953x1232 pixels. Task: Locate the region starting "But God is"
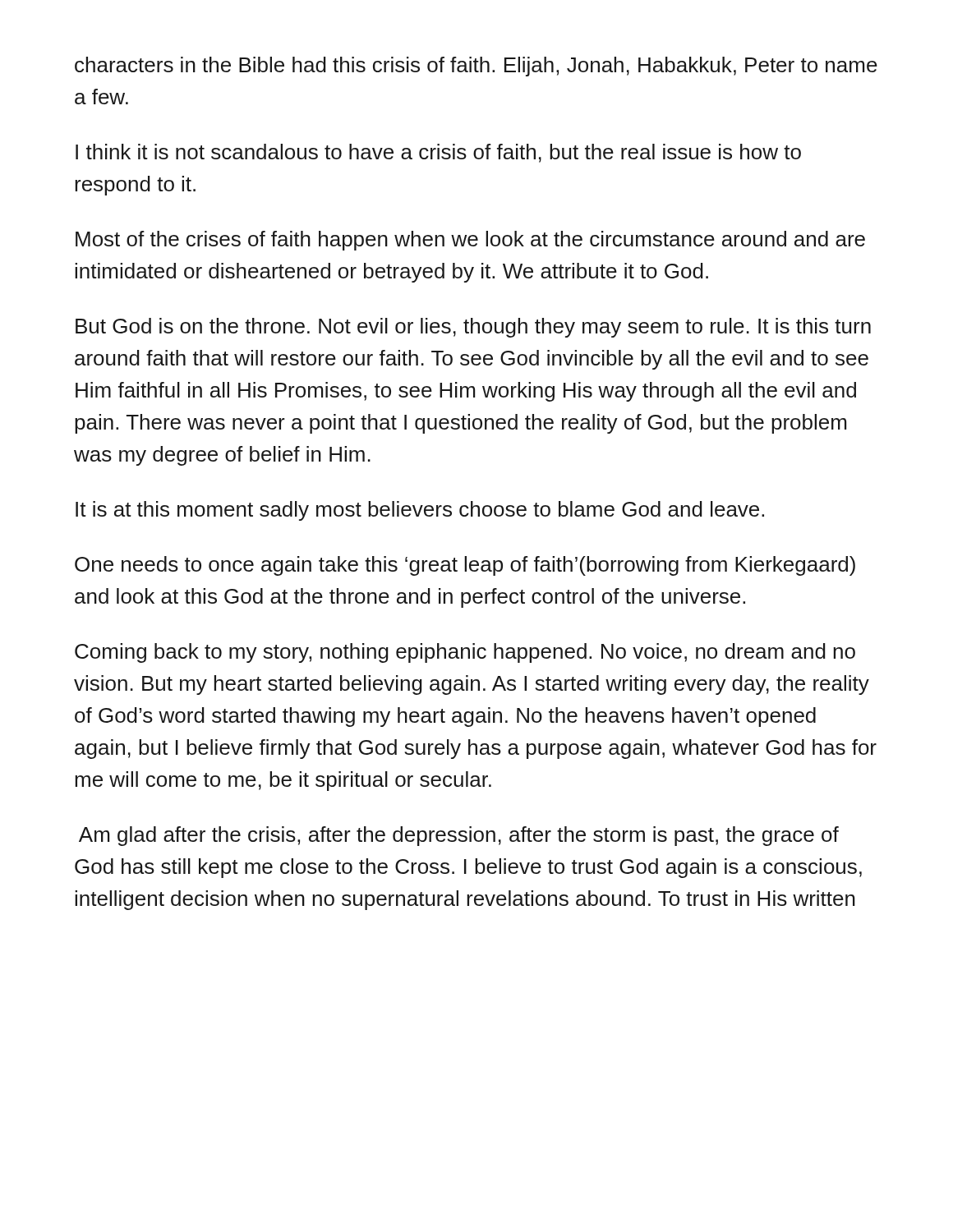(473, 390)
